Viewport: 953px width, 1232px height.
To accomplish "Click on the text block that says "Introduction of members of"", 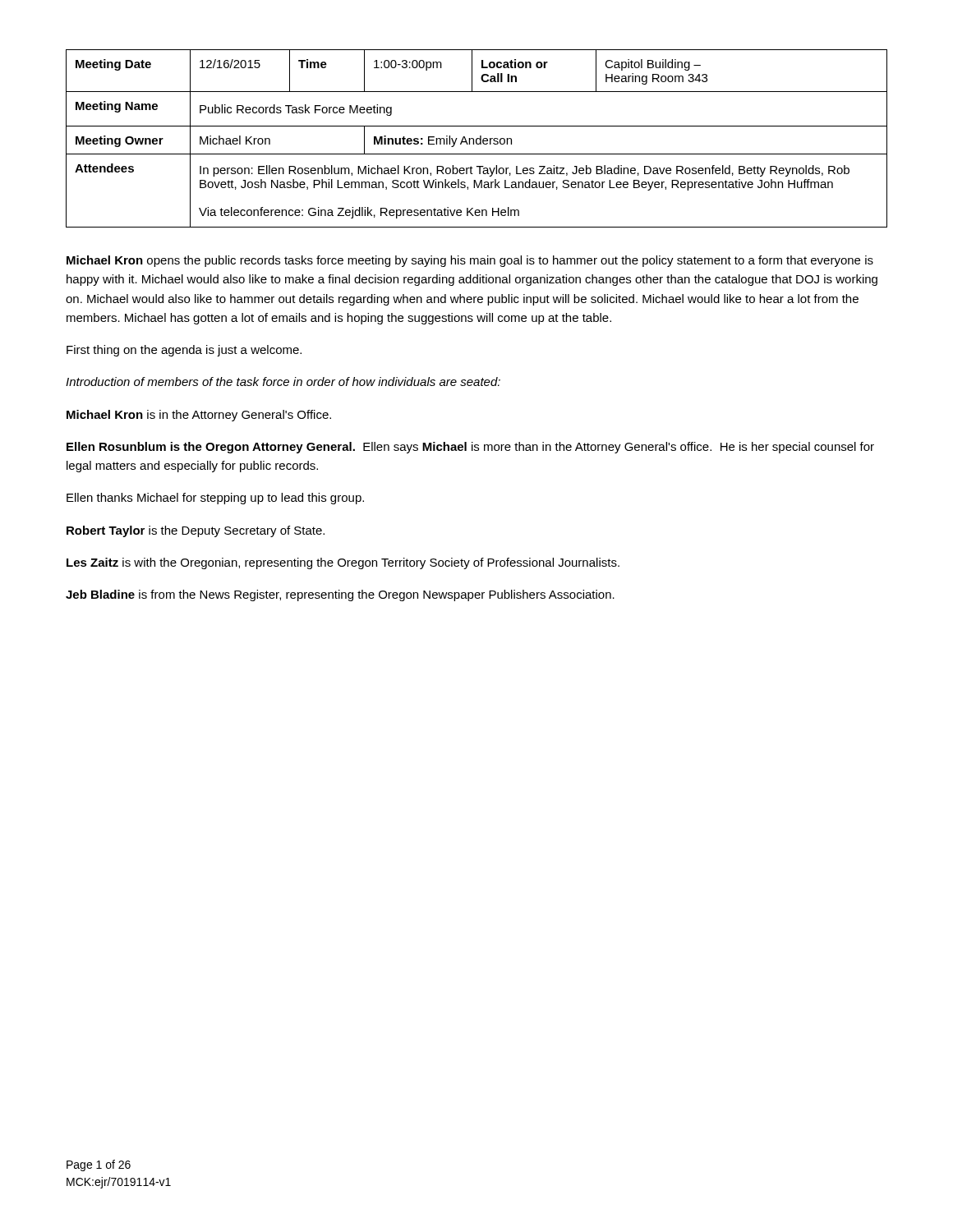I will (x=283, y=382).
